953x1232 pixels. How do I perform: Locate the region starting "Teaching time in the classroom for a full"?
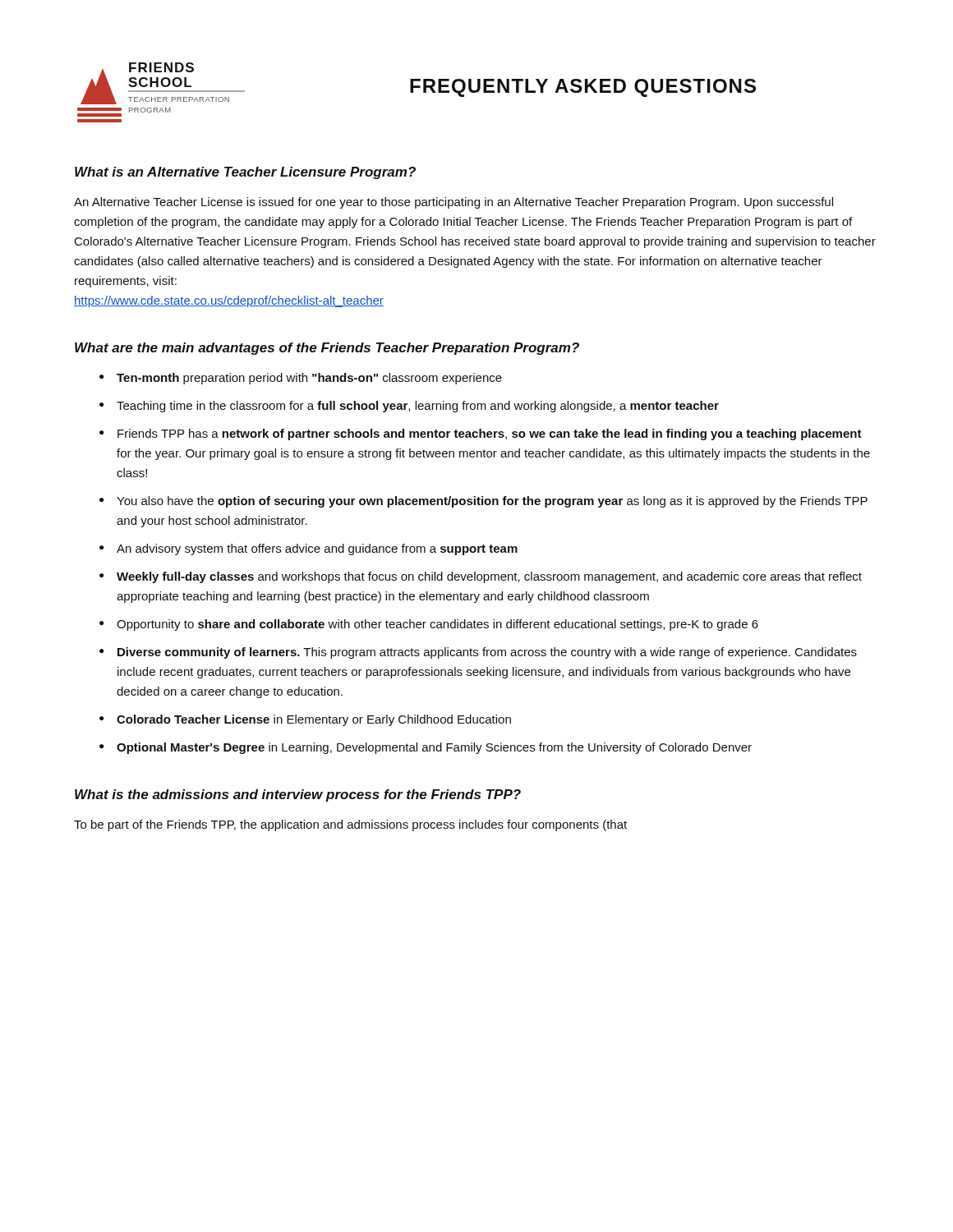tap(418, 405)
